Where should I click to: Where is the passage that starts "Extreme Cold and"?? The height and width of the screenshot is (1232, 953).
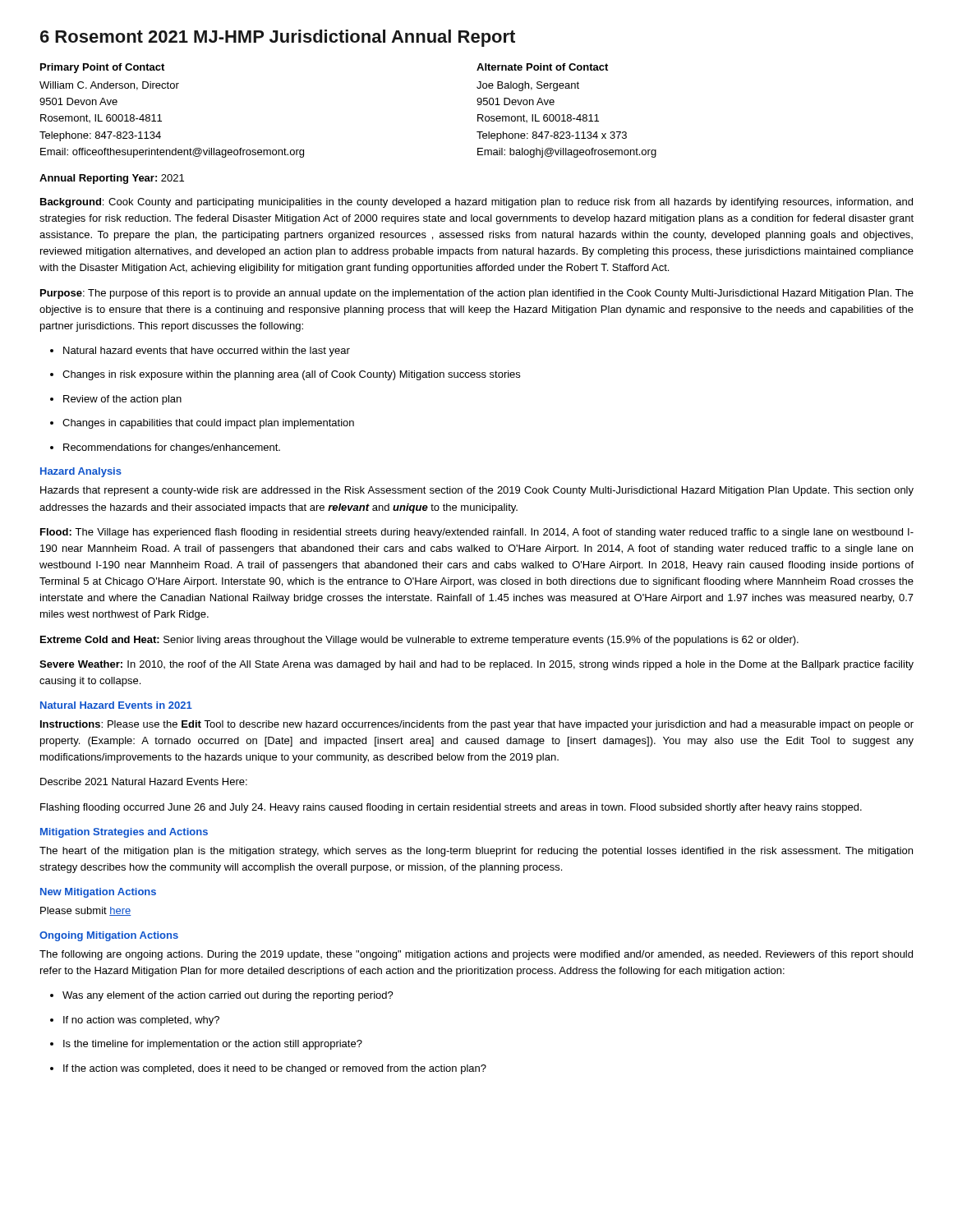(x=419, y=639)
